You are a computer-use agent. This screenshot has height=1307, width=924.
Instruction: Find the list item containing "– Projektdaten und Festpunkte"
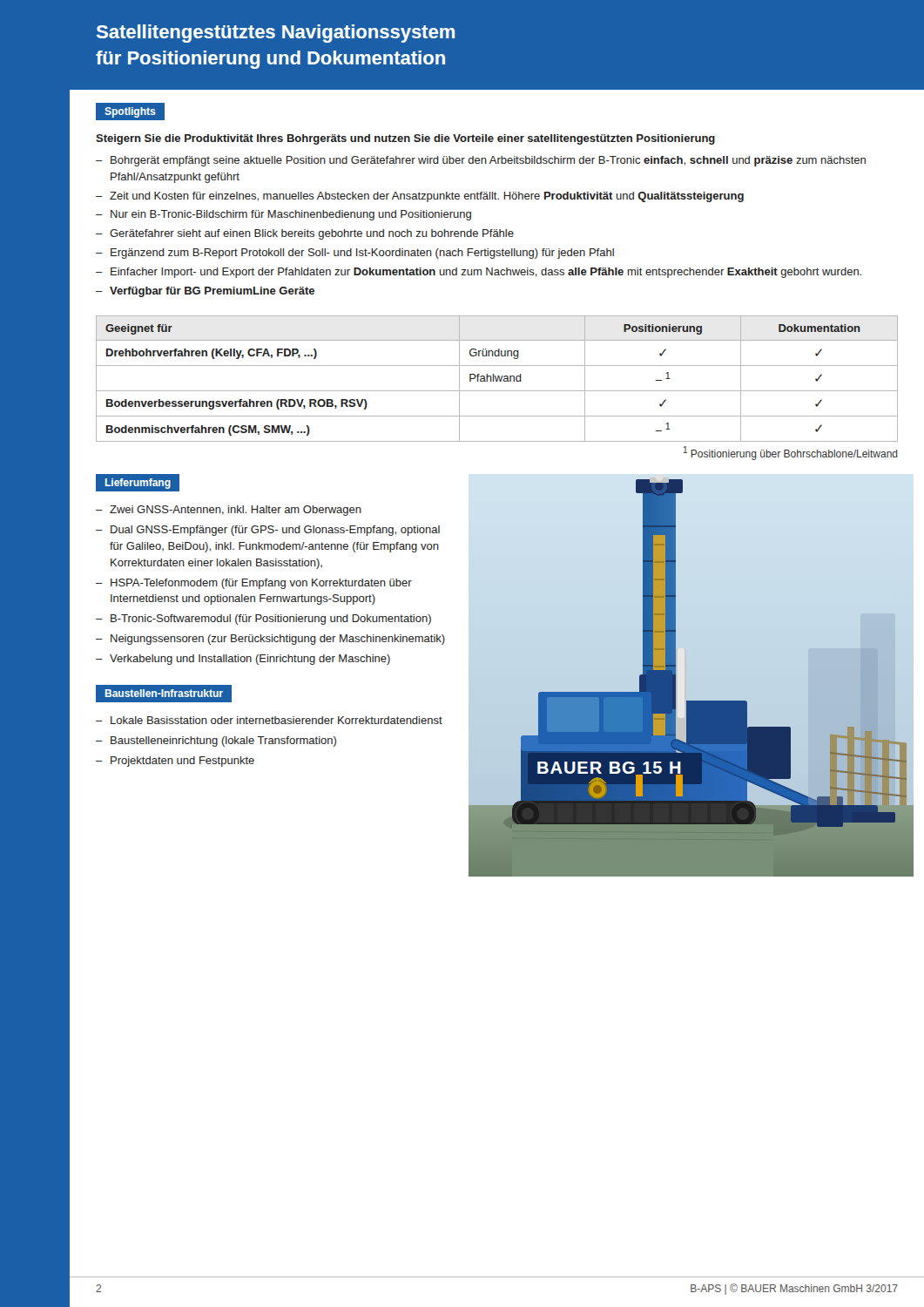175,761
